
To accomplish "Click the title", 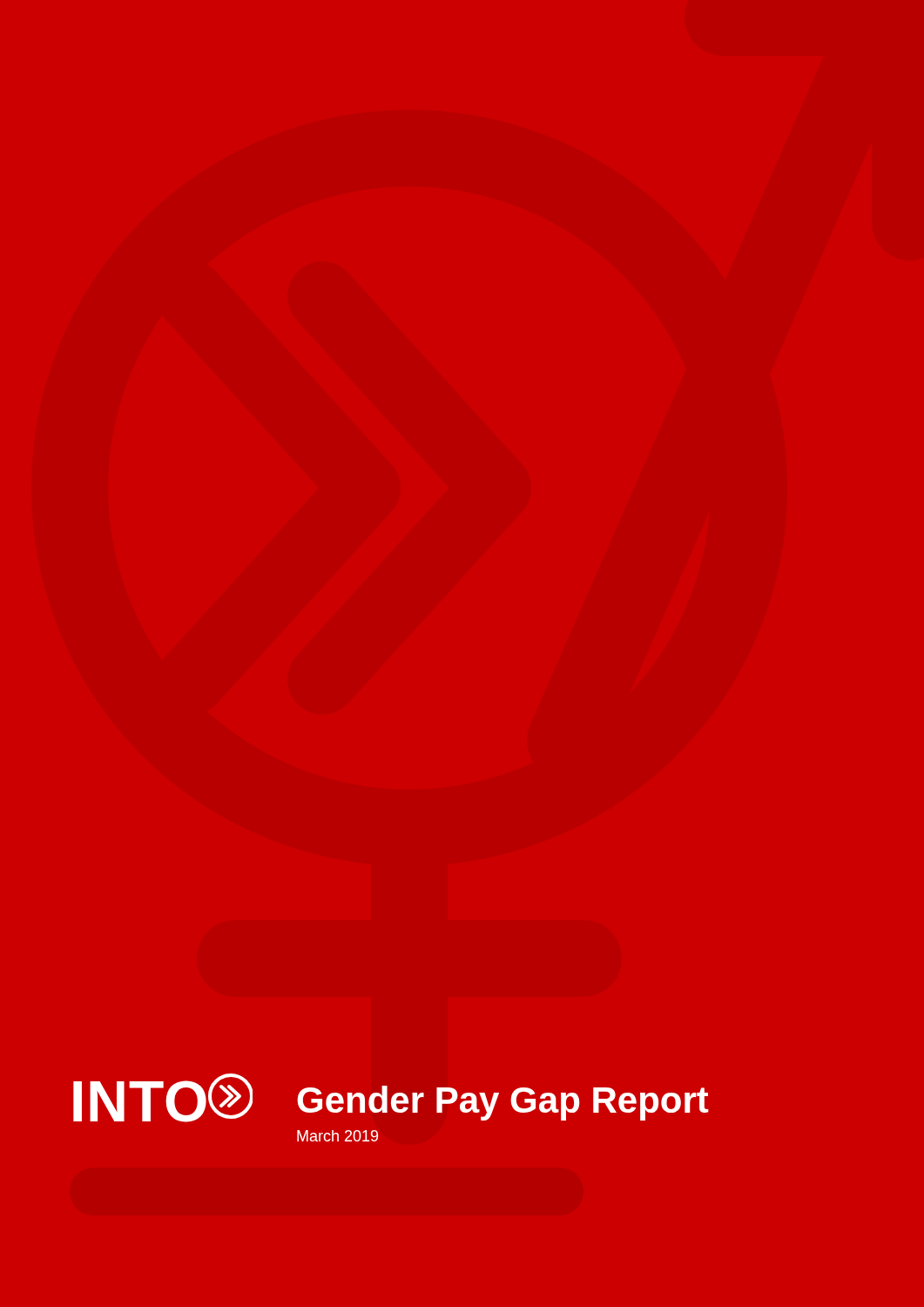I will [502, 1100].
